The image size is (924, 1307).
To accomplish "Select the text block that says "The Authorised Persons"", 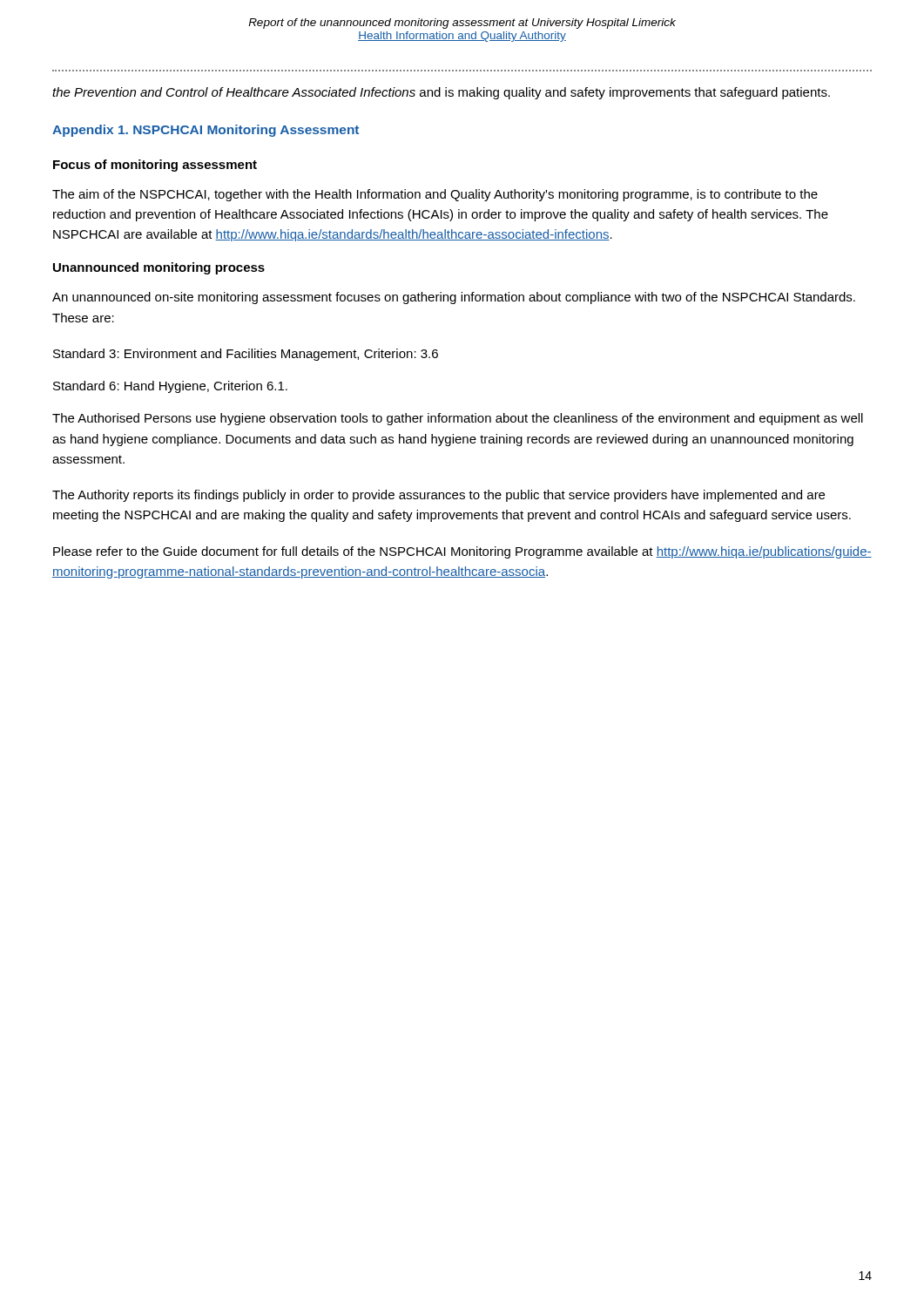I will point(458,438).
